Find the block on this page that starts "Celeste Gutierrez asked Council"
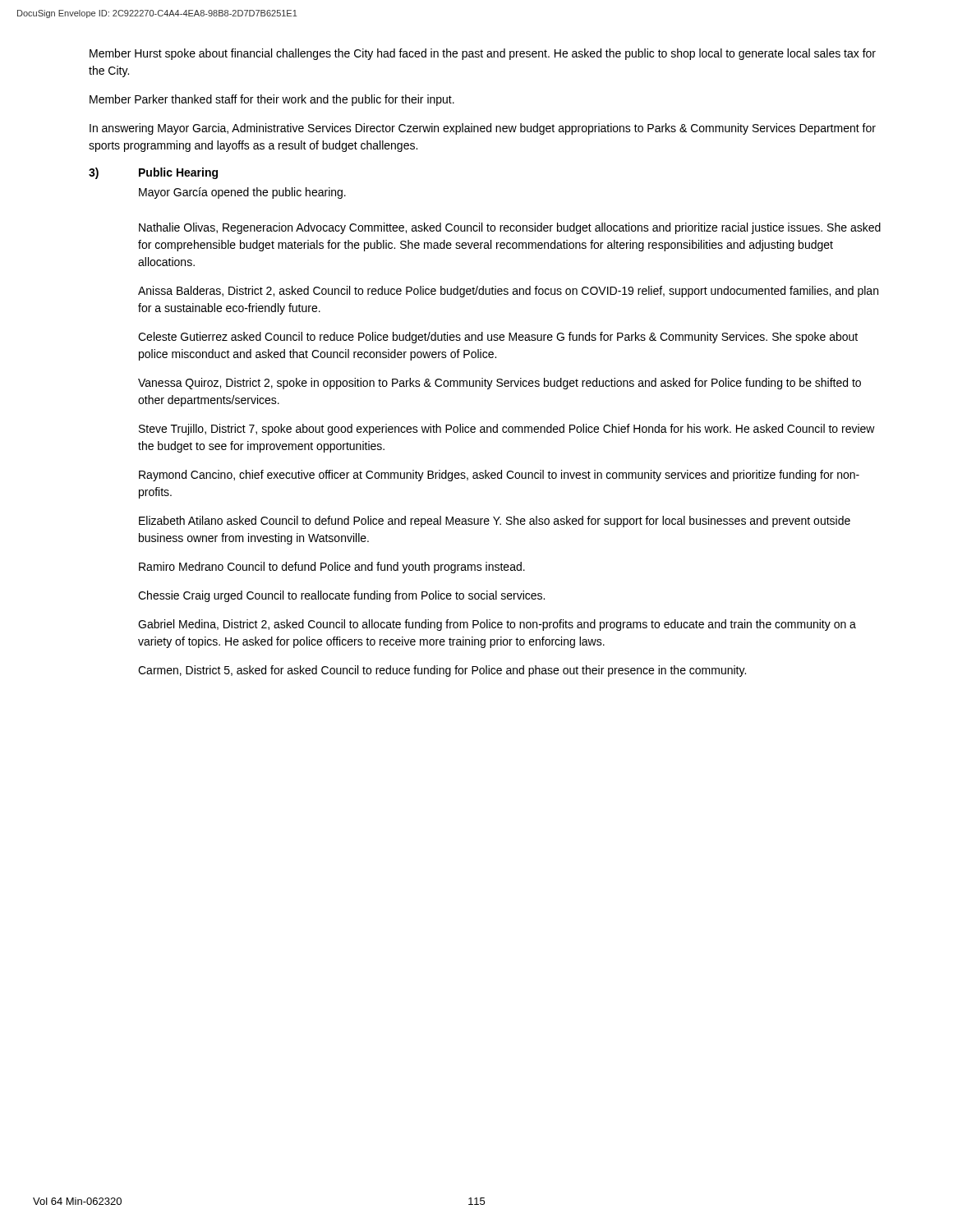 coord(498,345)
